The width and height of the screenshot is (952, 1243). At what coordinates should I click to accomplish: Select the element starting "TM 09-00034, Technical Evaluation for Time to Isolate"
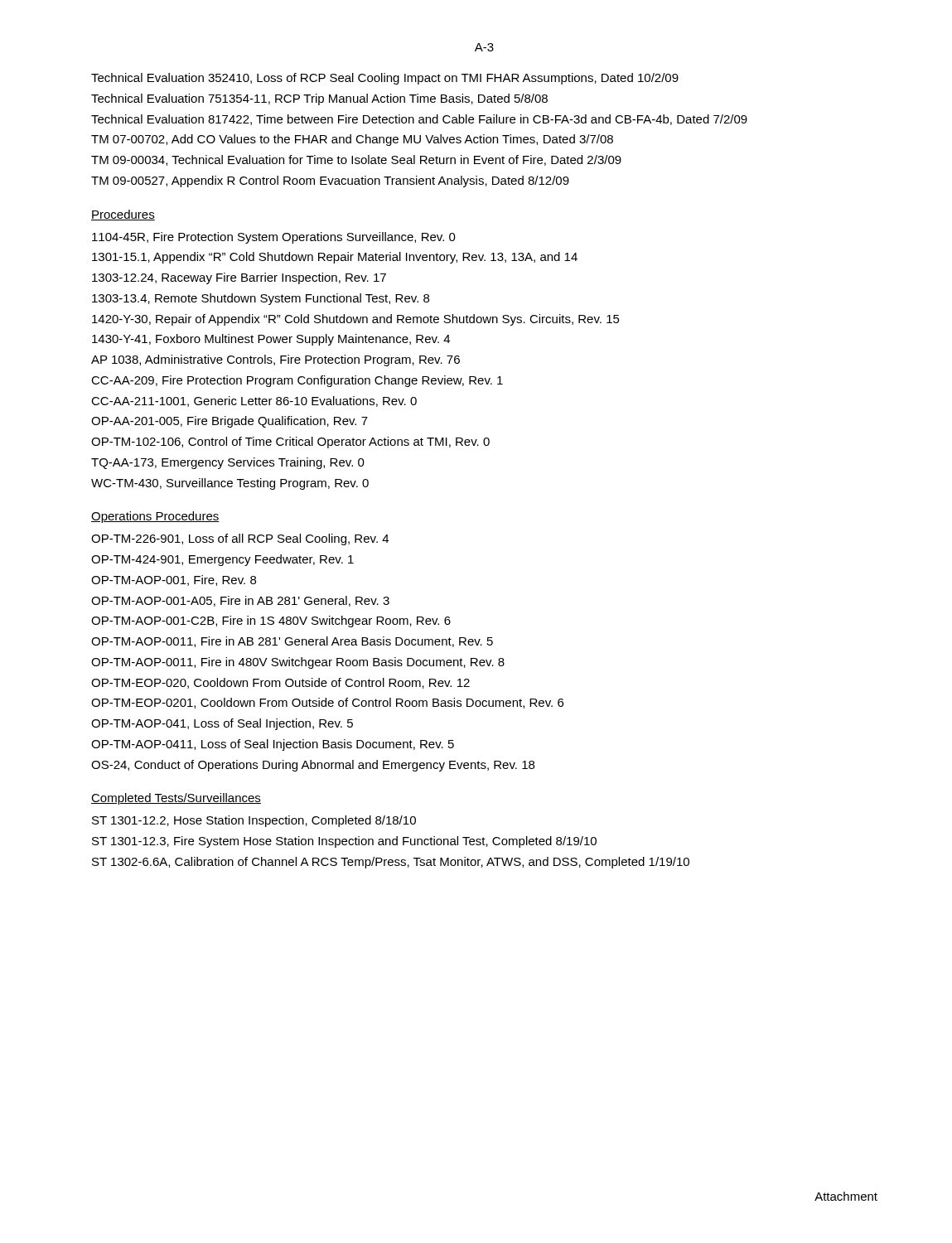356,160
